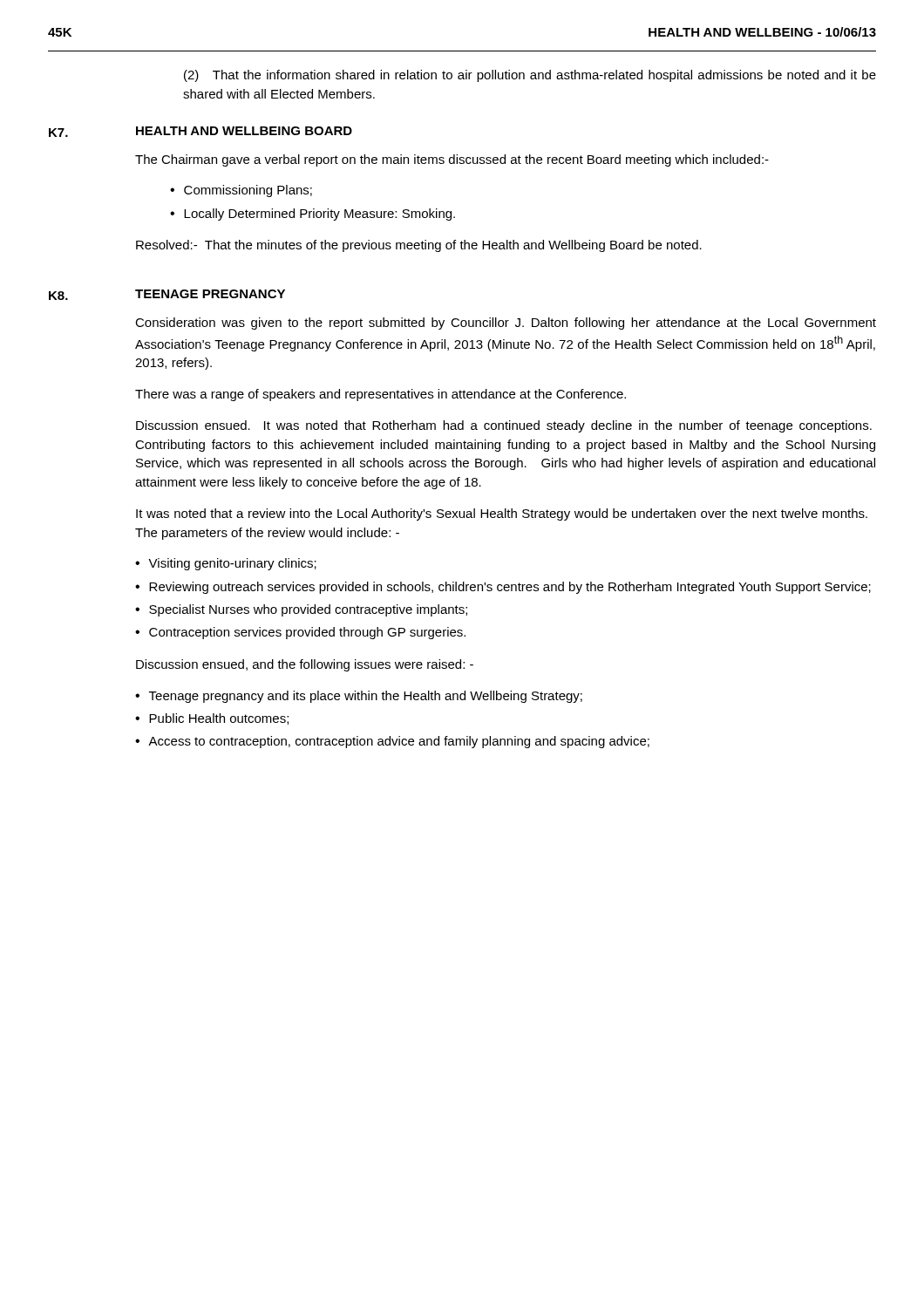
Task: Find the block on this page that starts "Teenage pregnancy and its place within the Health"
Action: (x=366, y=695)
